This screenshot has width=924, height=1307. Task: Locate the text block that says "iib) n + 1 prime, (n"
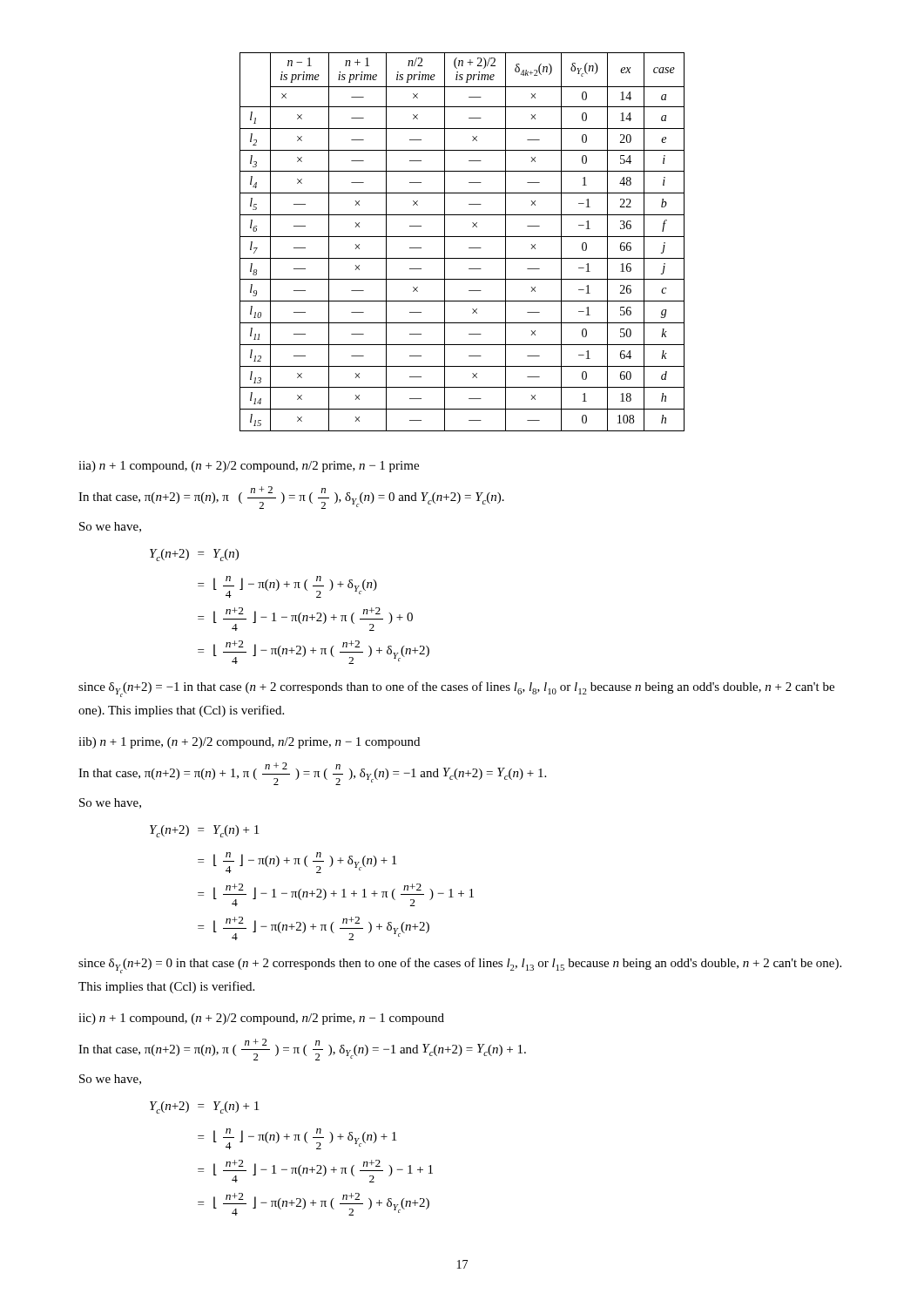pyautogui.click(x=249, y=741)
